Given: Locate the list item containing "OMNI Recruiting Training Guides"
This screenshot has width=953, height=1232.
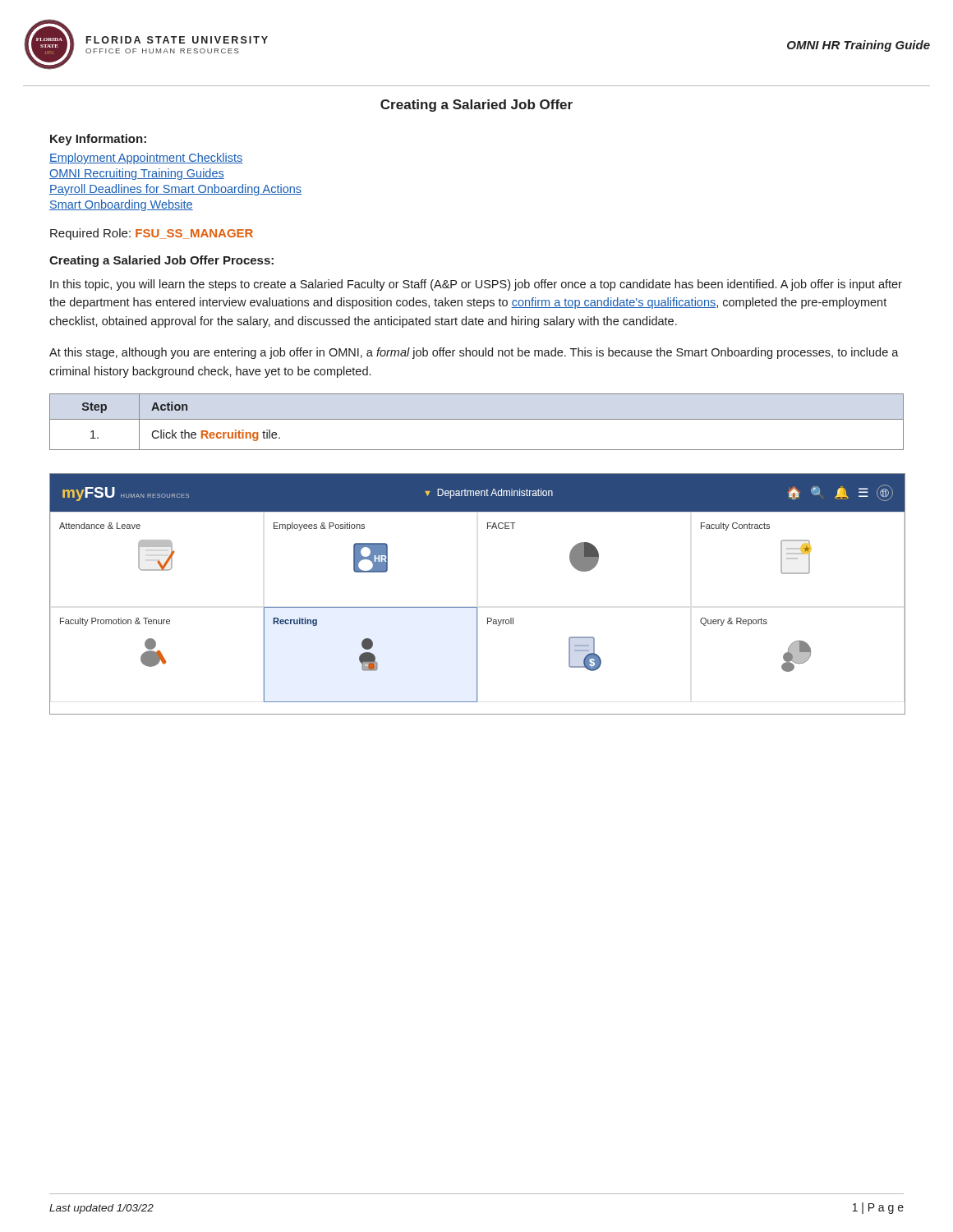Looking at the screenshot, I should (x=137, y=173).
